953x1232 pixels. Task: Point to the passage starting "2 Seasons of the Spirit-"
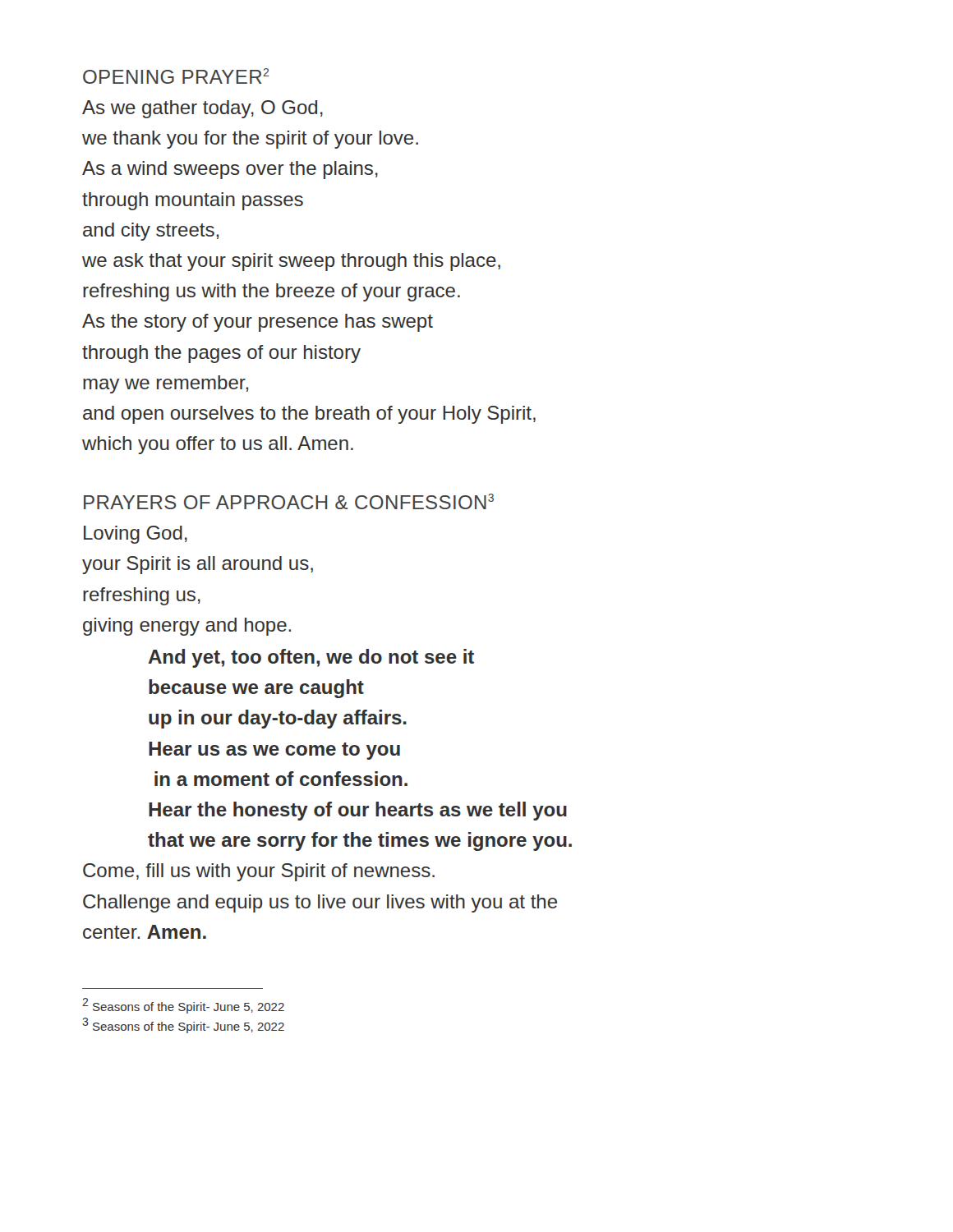[x=183, y=1004]
